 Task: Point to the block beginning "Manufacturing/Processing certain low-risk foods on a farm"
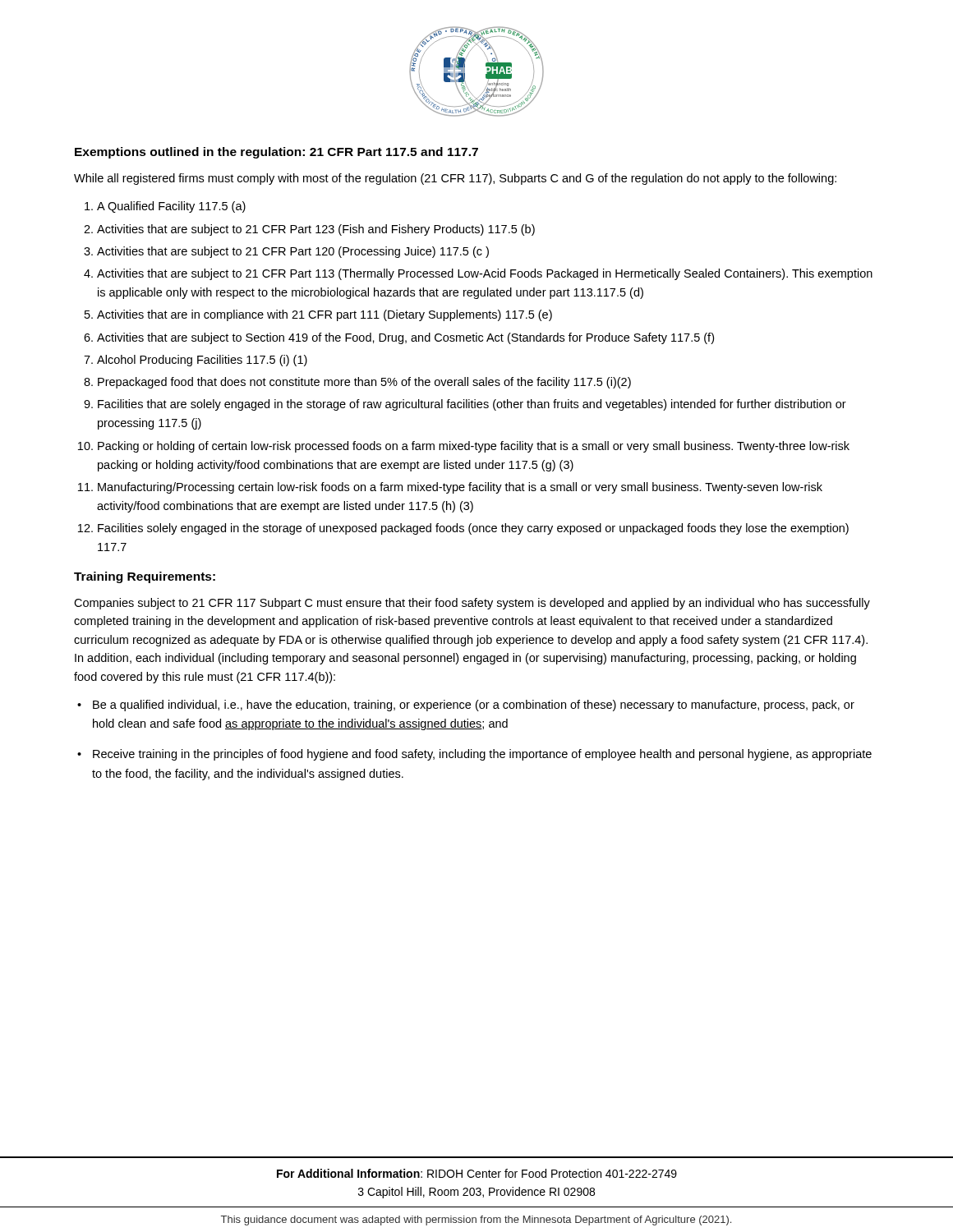pos(460,496)
